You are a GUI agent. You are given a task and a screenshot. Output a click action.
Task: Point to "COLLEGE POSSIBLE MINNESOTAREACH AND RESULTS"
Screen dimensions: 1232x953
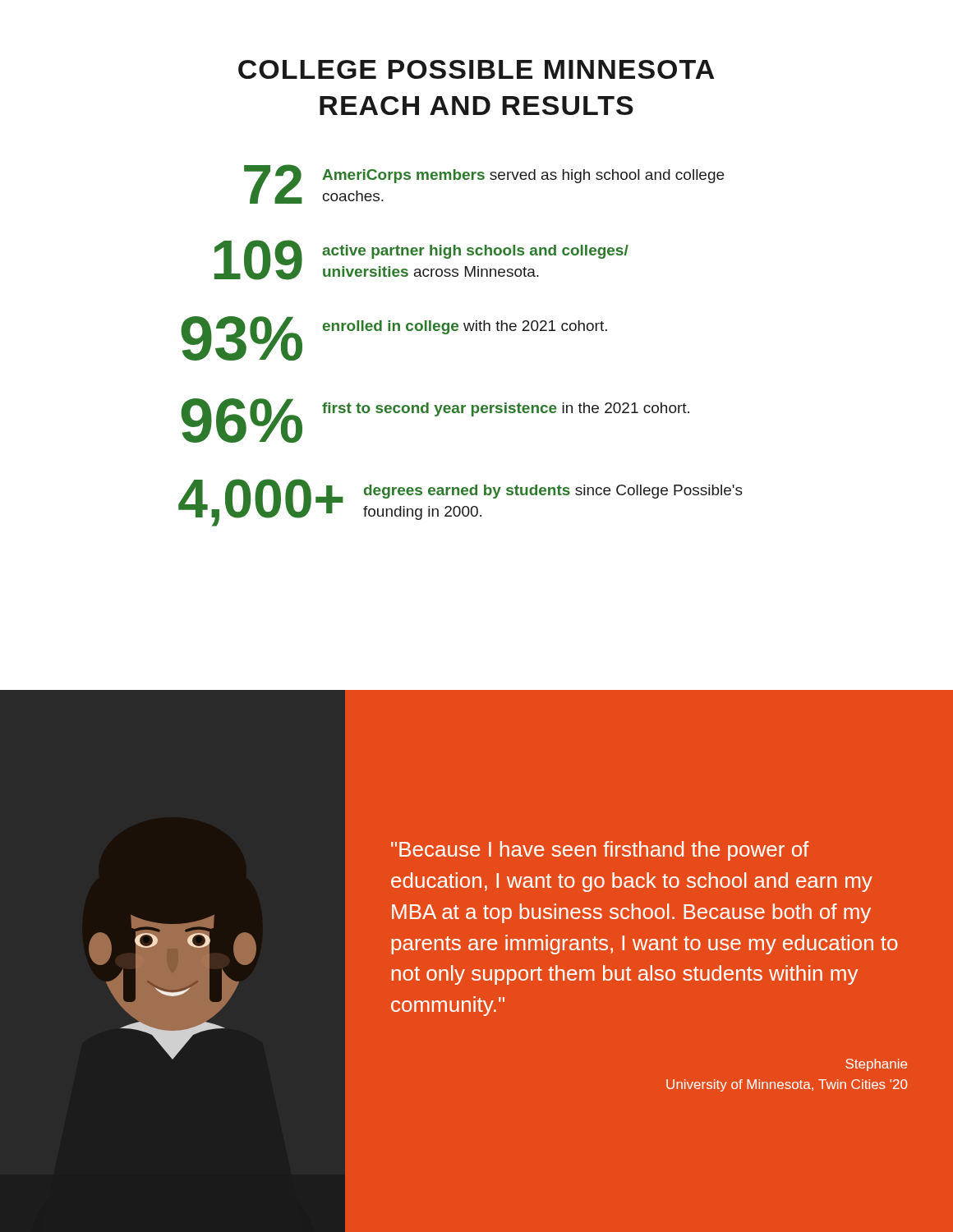(476, 87)
